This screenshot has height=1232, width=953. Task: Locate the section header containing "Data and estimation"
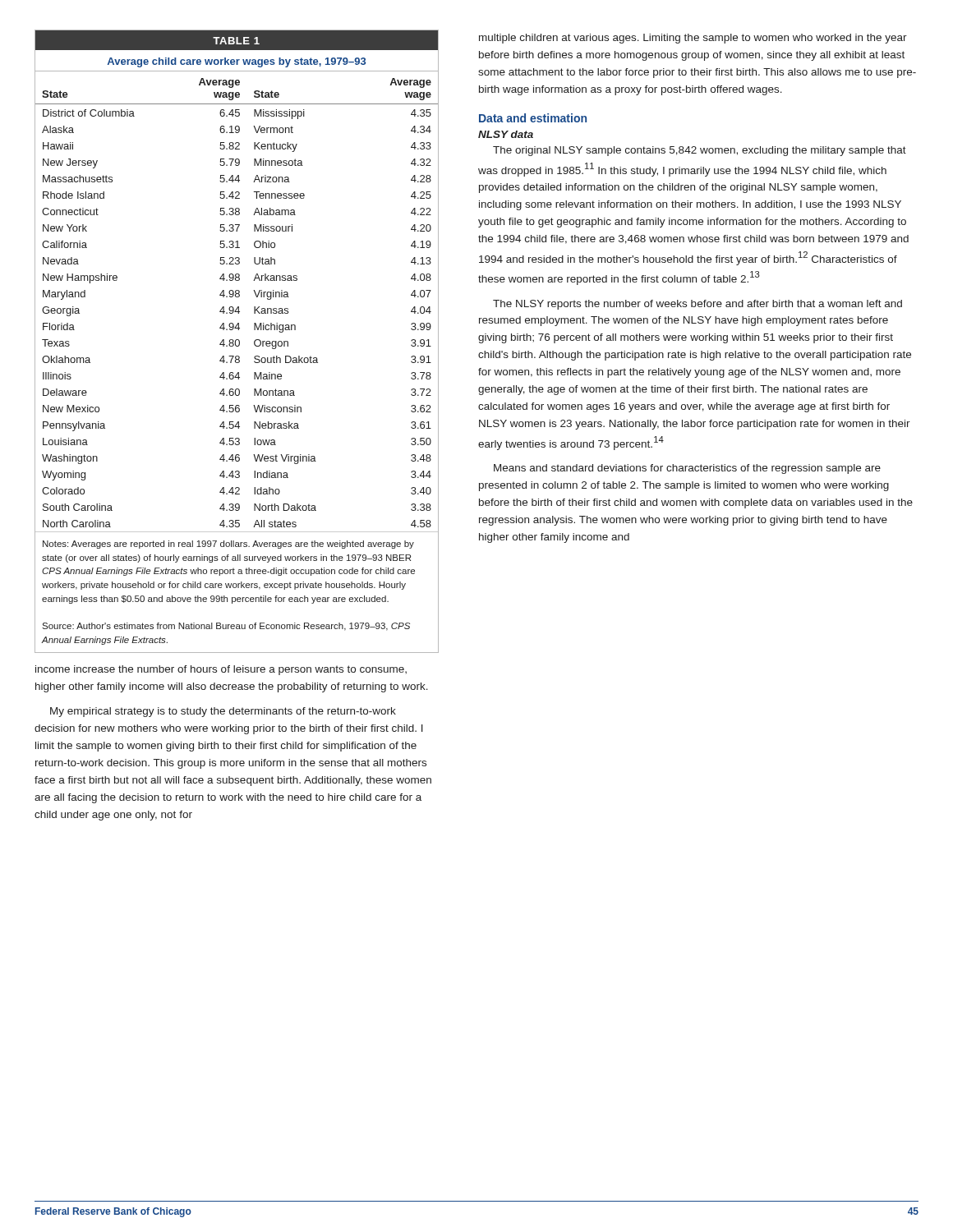(x=533, y=118)
